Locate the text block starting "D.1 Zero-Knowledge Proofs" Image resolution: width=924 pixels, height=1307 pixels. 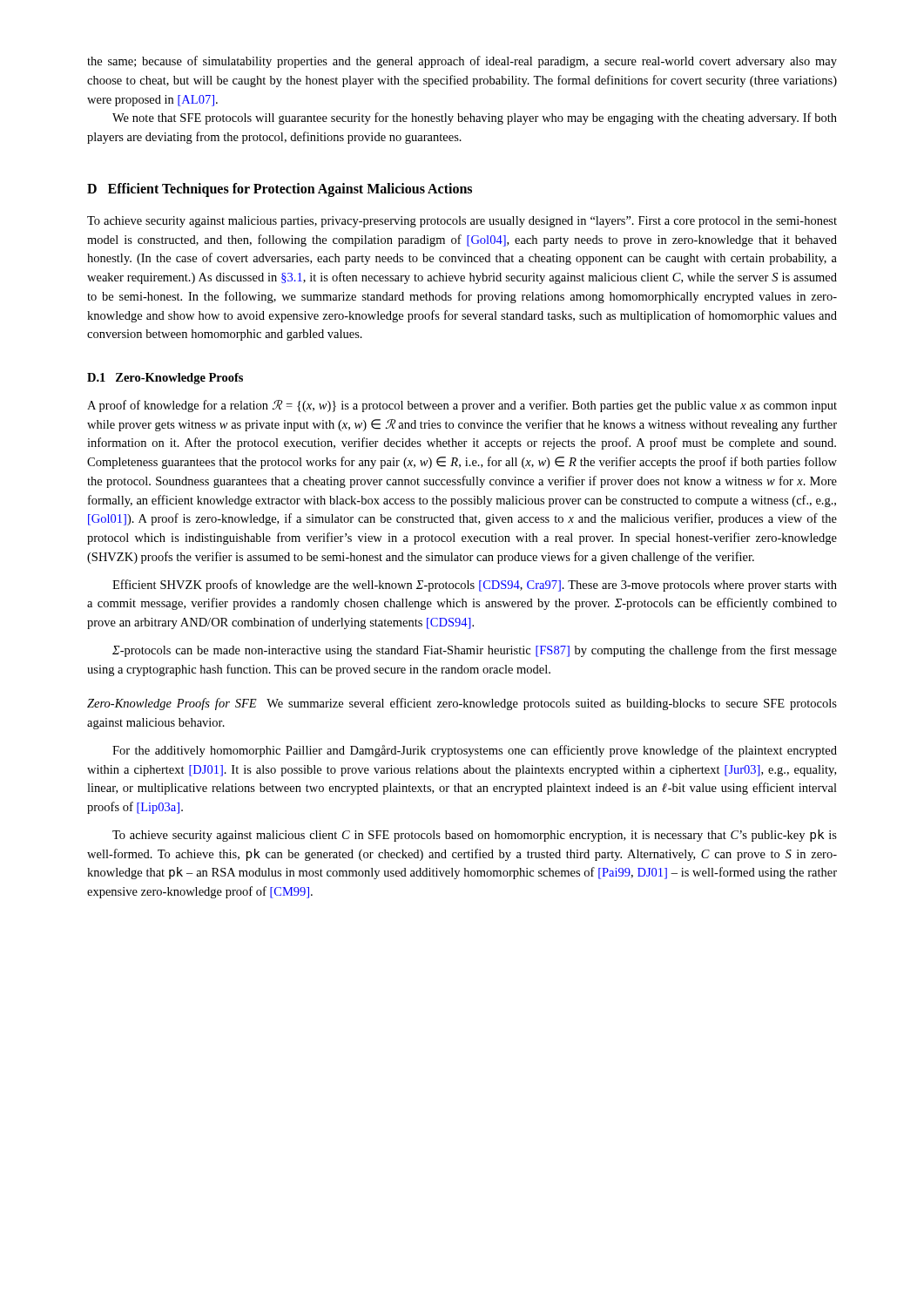point(165,379)
